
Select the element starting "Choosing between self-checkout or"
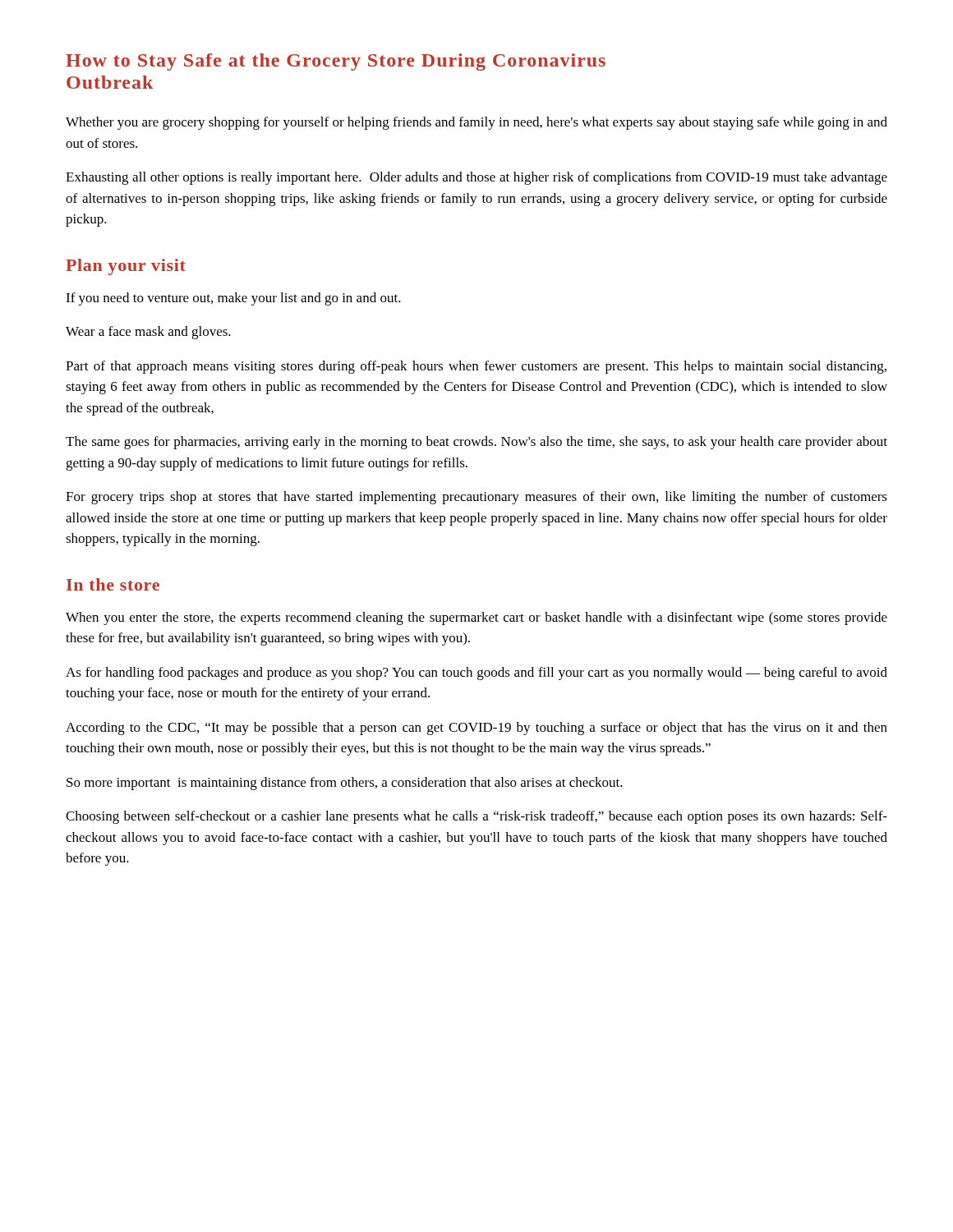[476, 837]
